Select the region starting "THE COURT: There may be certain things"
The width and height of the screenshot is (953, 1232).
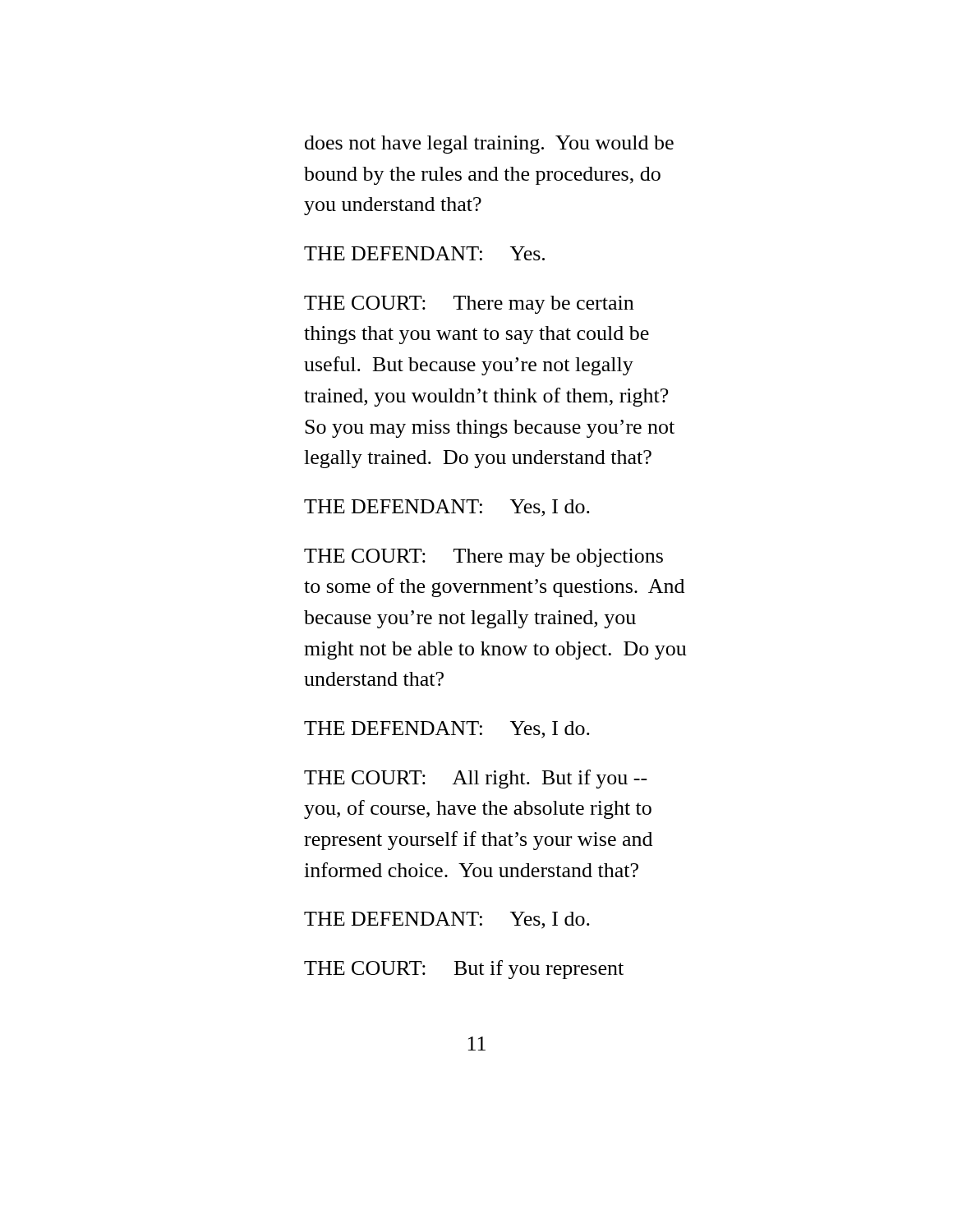pyautogui.click(x=489, y=380)
